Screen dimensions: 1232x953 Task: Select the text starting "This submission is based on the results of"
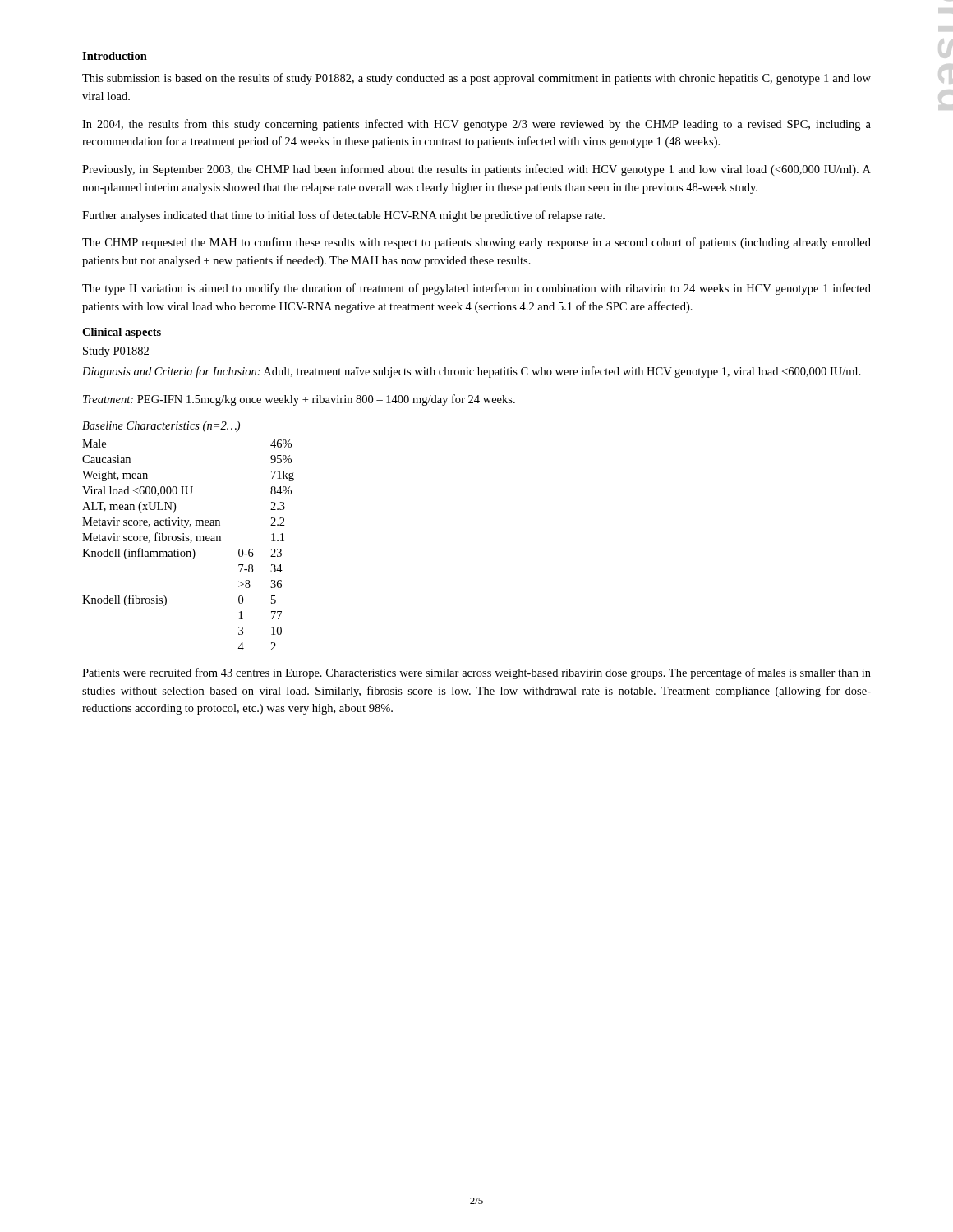(476, 87)
